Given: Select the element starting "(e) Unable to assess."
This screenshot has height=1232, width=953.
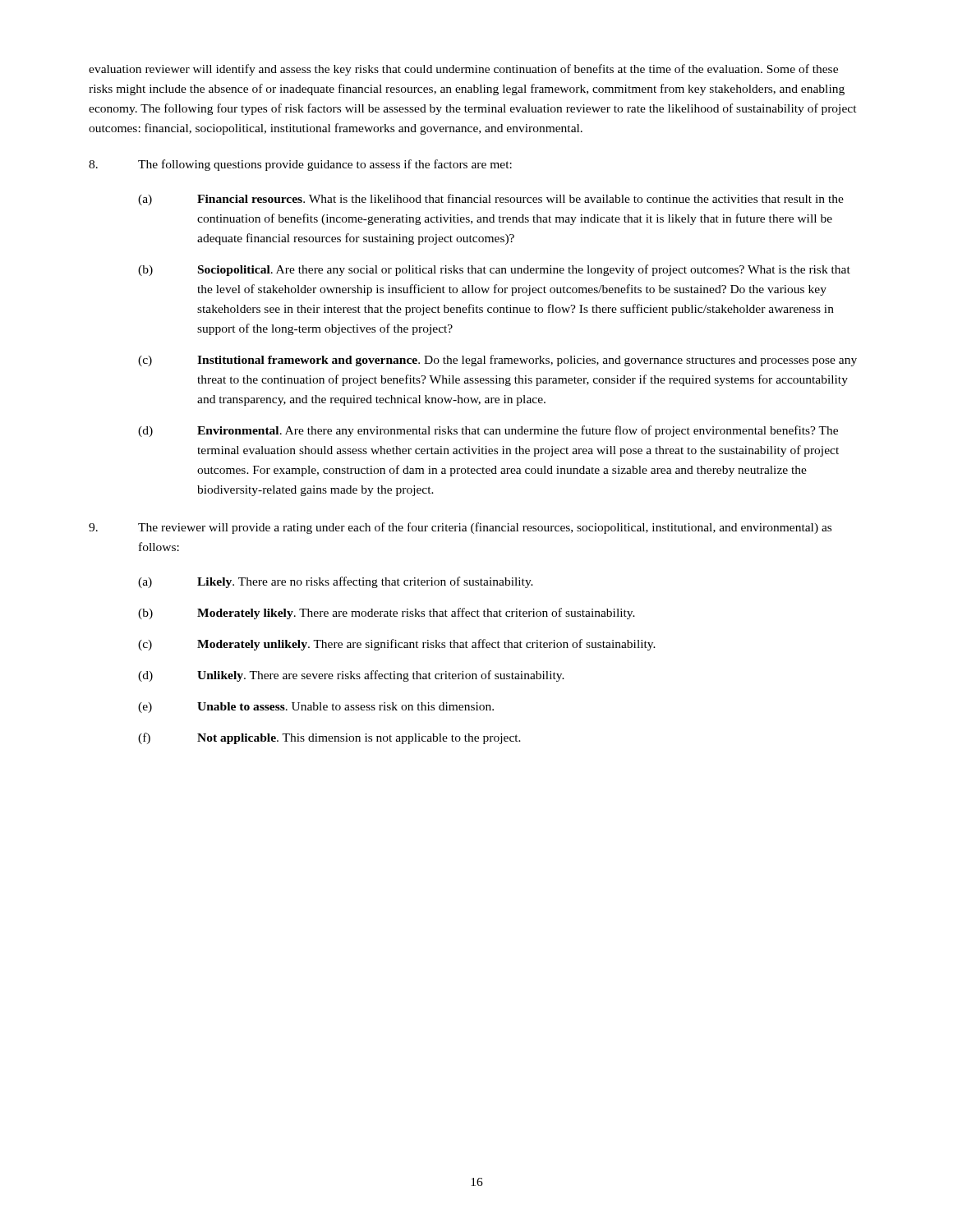Looking at the screenshot, I should [x=476, y=707].
